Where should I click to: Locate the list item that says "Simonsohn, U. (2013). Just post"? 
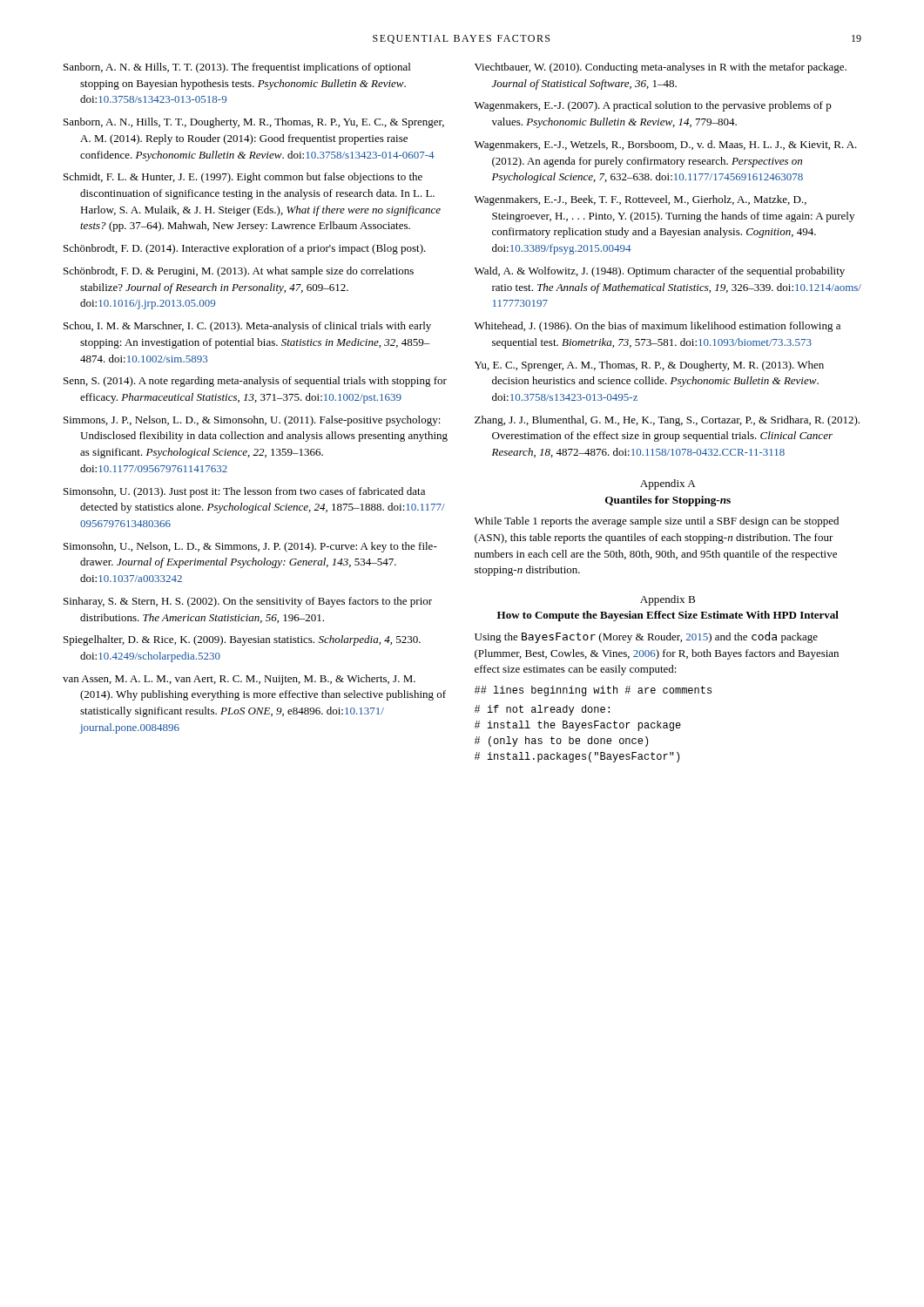254,507
